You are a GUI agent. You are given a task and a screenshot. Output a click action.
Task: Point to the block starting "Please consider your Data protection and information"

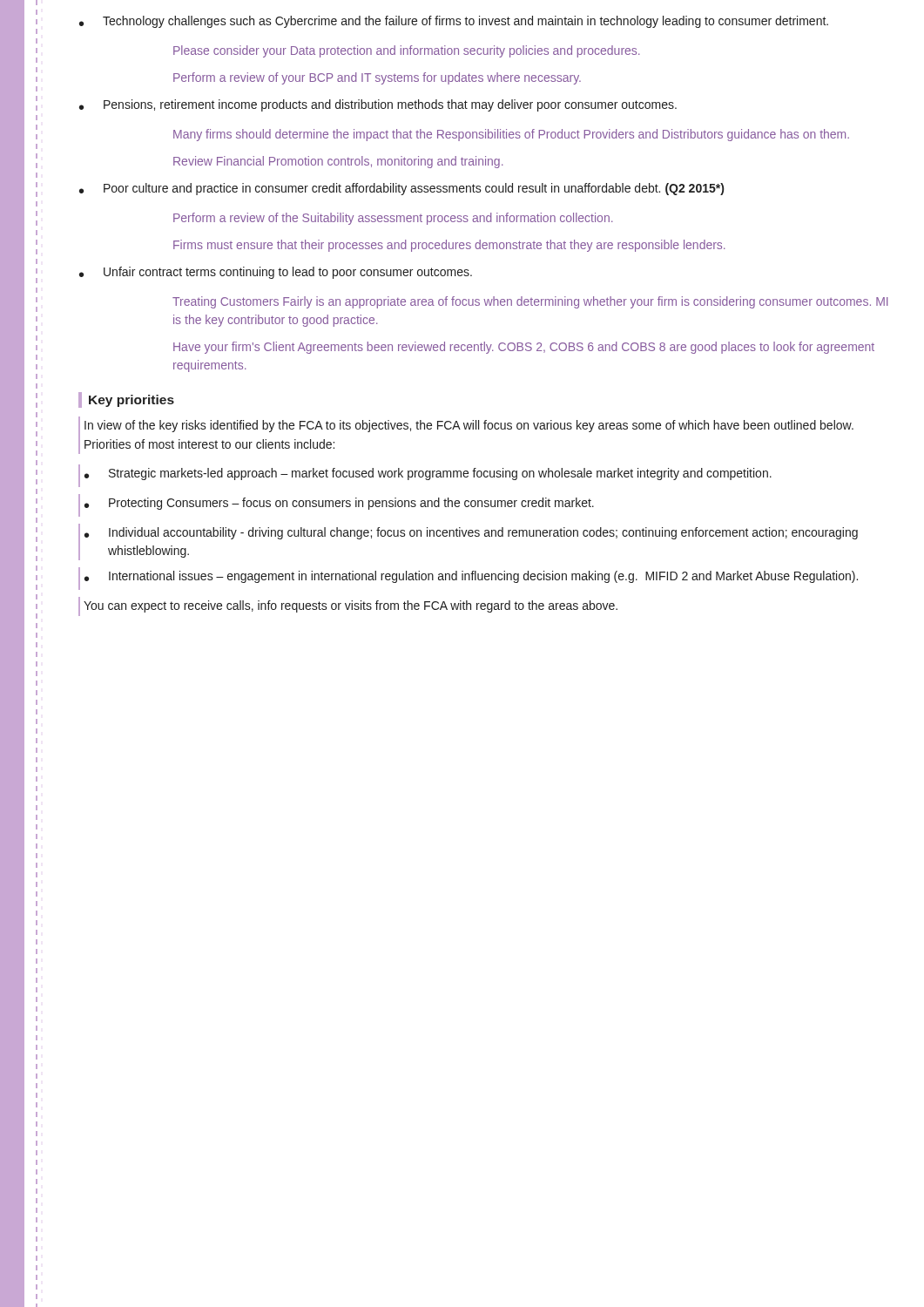(x=407, y=51)
